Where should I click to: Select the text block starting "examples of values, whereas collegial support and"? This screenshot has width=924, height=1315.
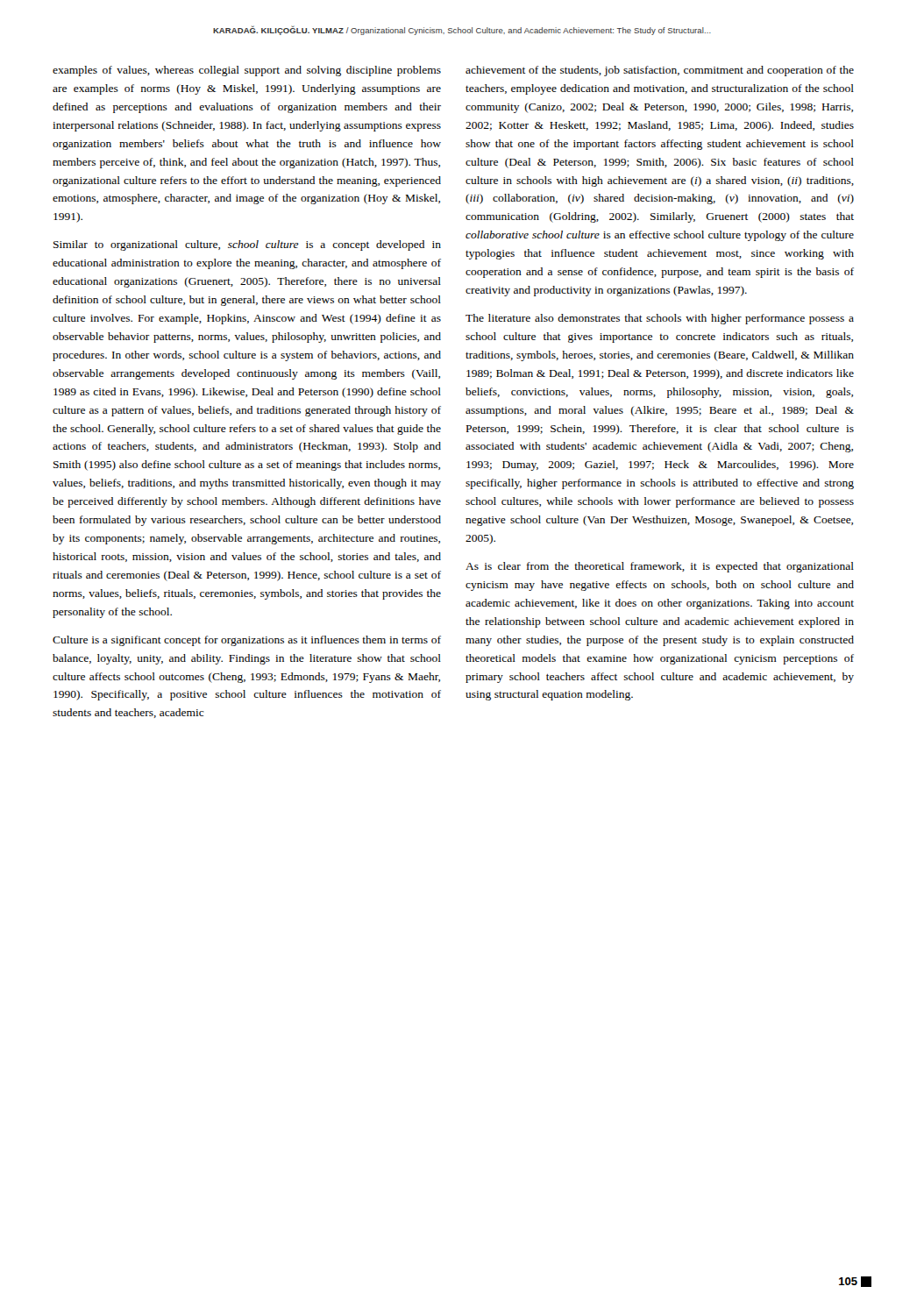point(247,144)
